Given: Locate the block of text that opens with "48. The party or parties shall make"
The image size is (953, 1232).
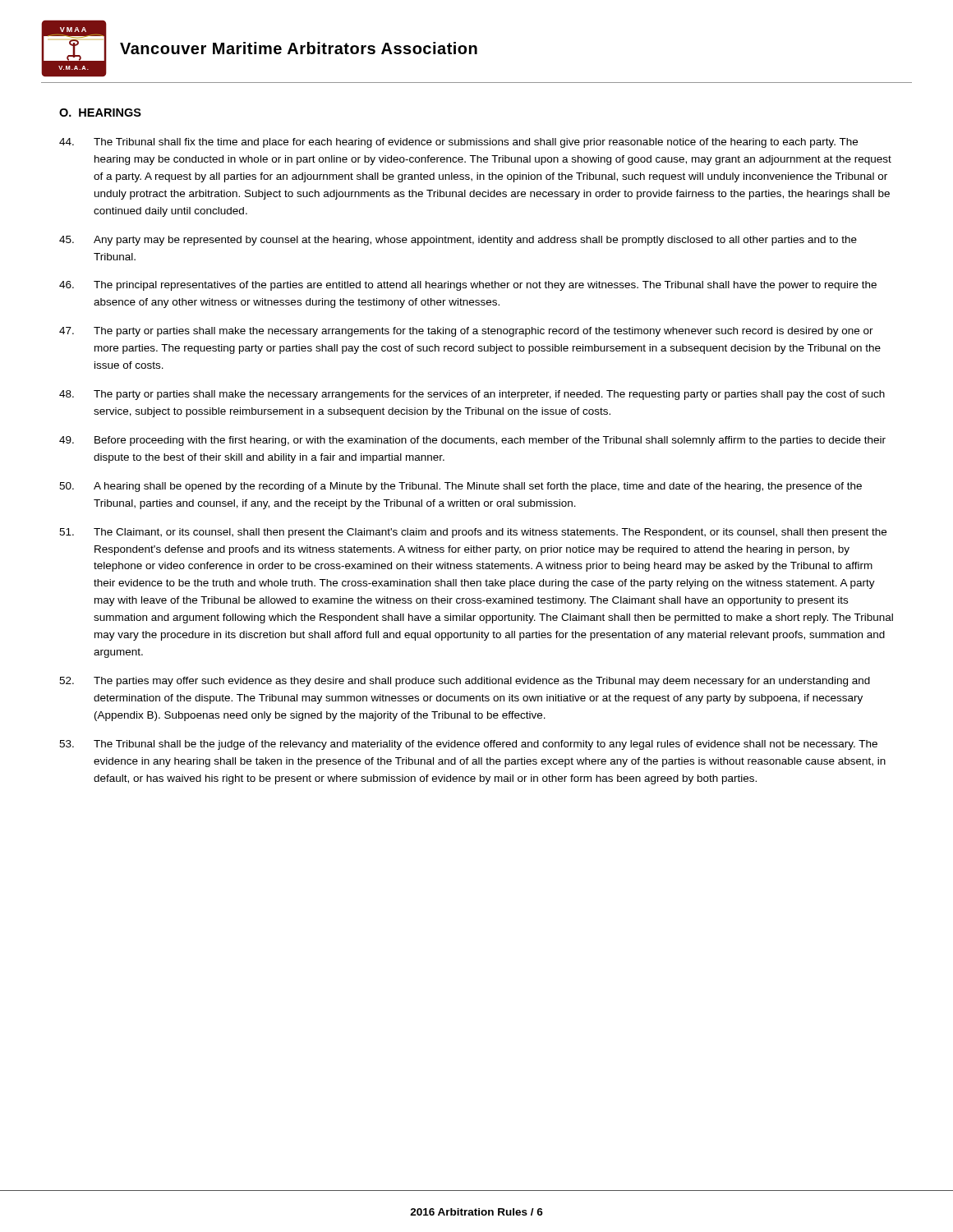Looking at the screenshot, I should click(476, 403).
